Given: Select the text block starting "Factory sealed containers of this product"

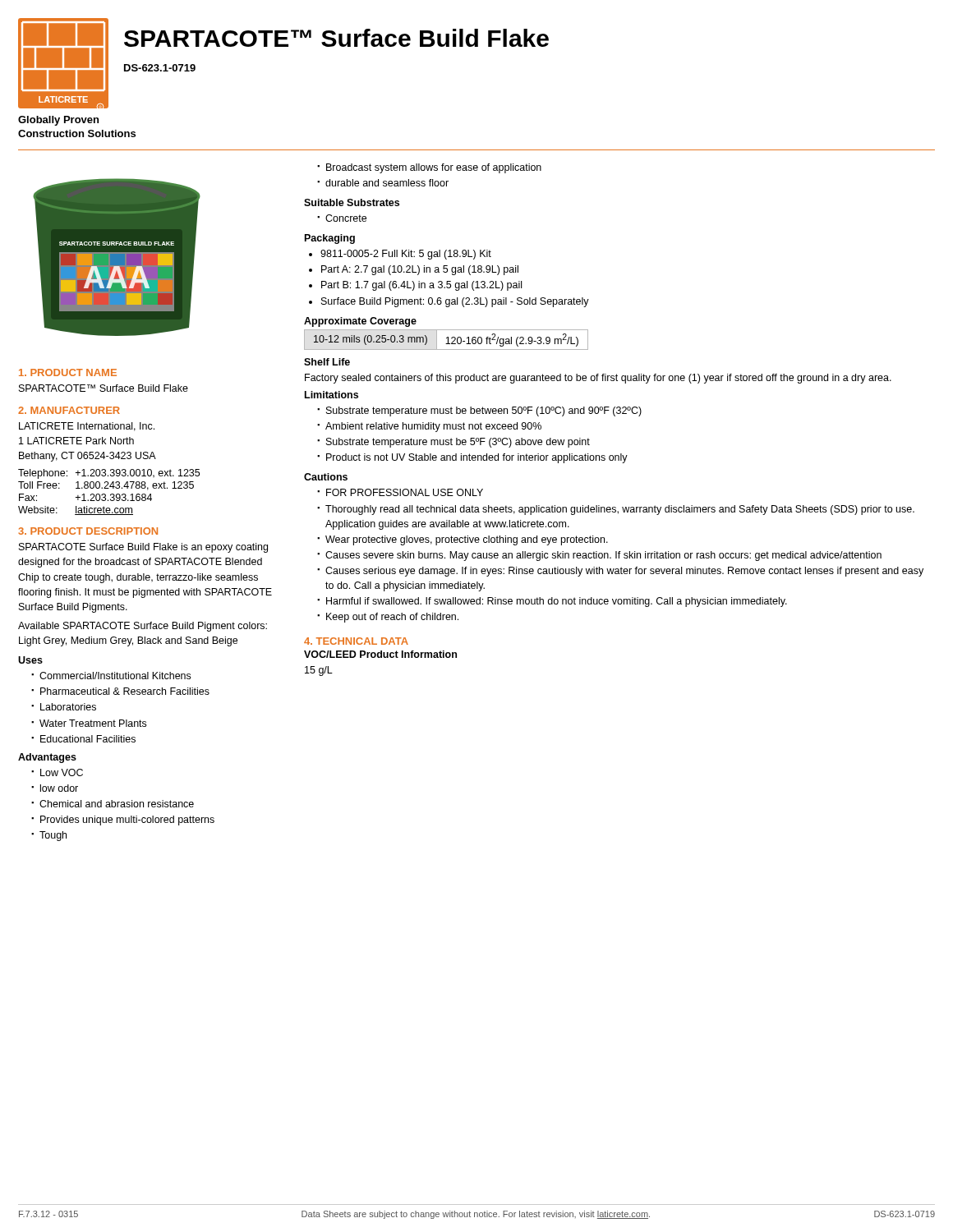Looking at the screenshot, I should coord(598,378).
